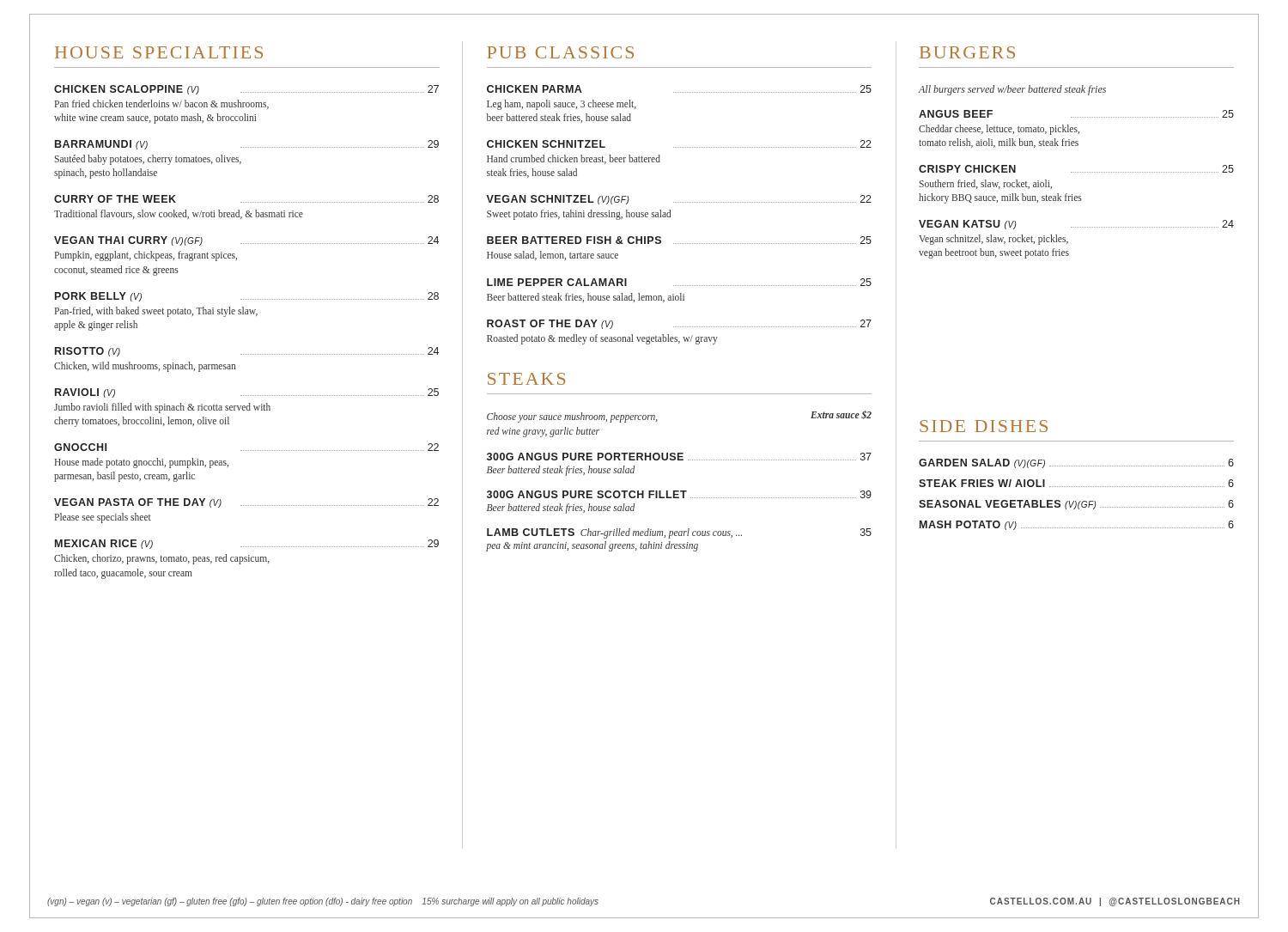Click on the text block containing "All burgers served w/beer battered"
The image size is (1288, 932).
tap(1013, 89)
